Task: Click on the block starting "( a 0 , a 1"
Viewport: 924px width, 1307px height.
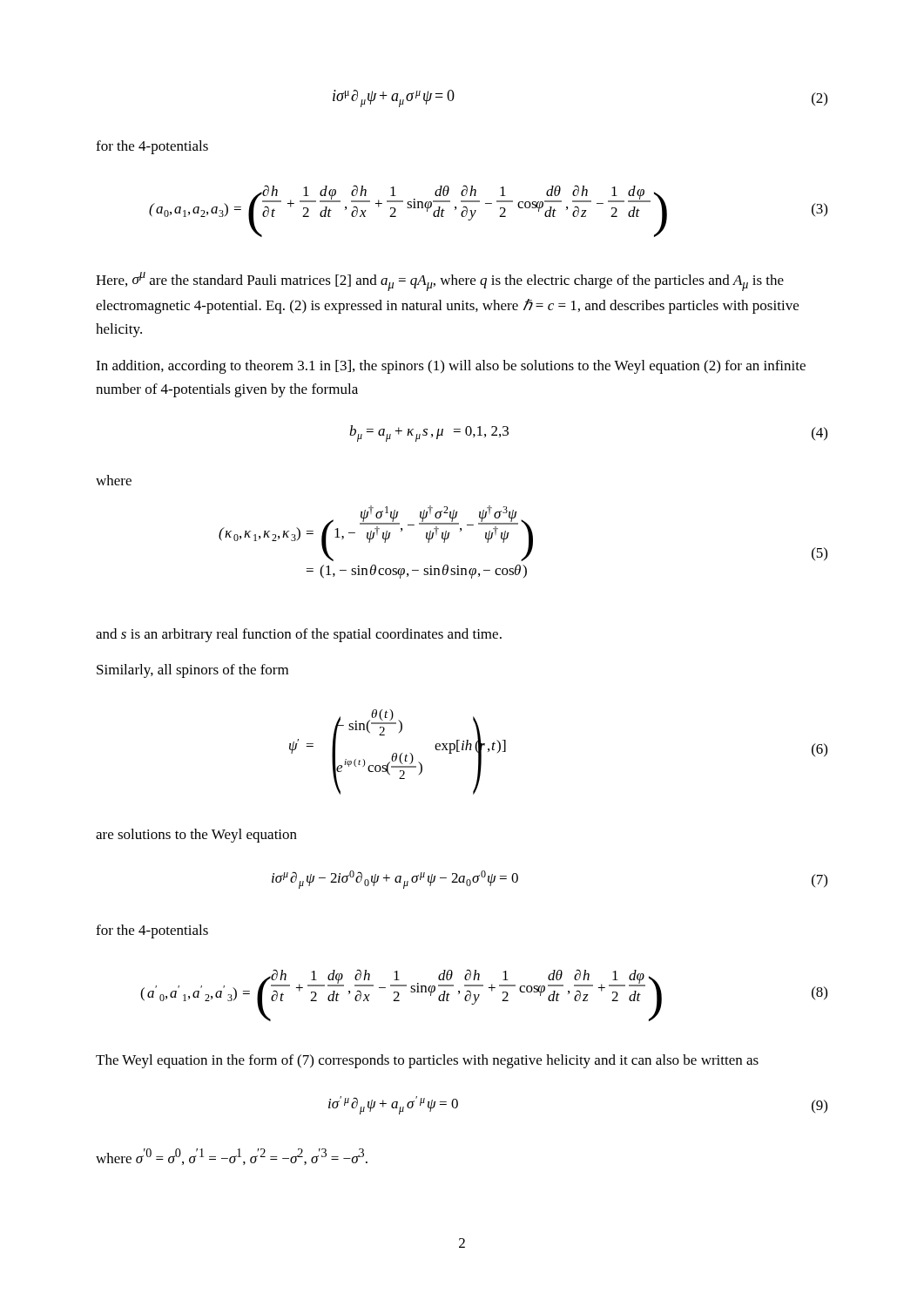Action: (x=488, y=209)
